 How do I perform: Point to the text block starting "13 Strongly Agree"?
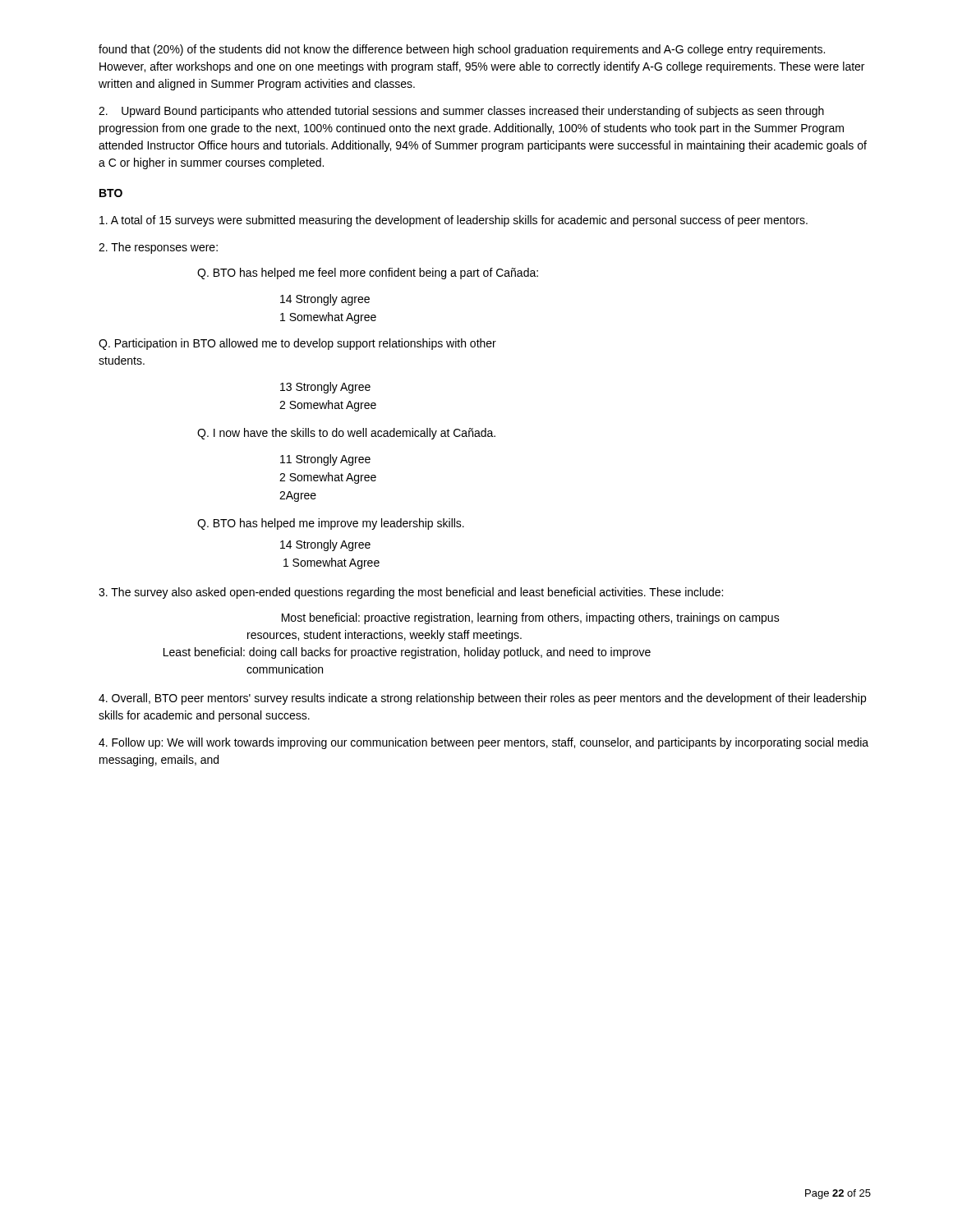[x=325, y=388]
